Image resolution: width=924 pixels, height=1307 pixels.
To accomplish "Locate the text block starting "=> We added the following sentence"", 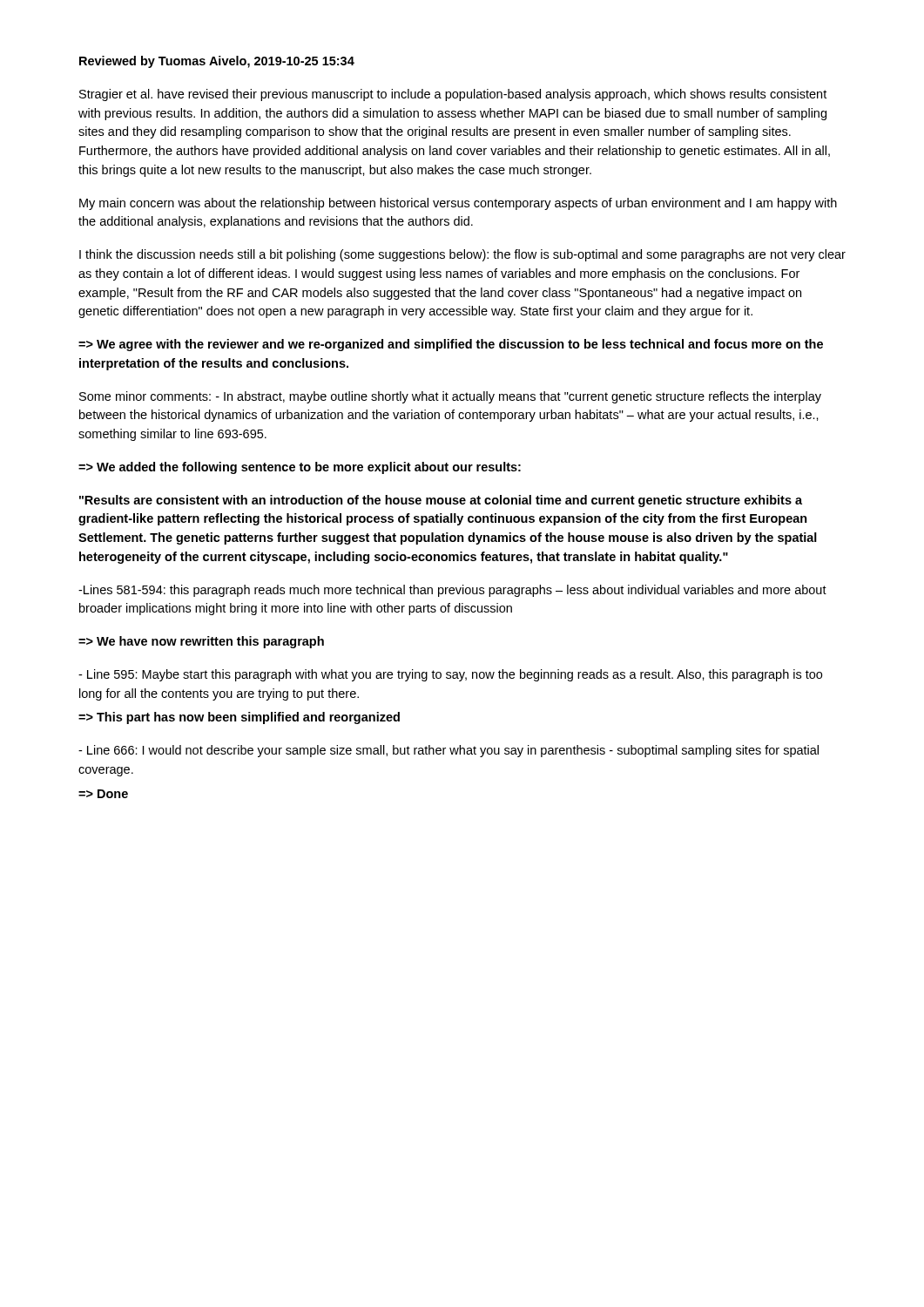I will coord(300,467).
